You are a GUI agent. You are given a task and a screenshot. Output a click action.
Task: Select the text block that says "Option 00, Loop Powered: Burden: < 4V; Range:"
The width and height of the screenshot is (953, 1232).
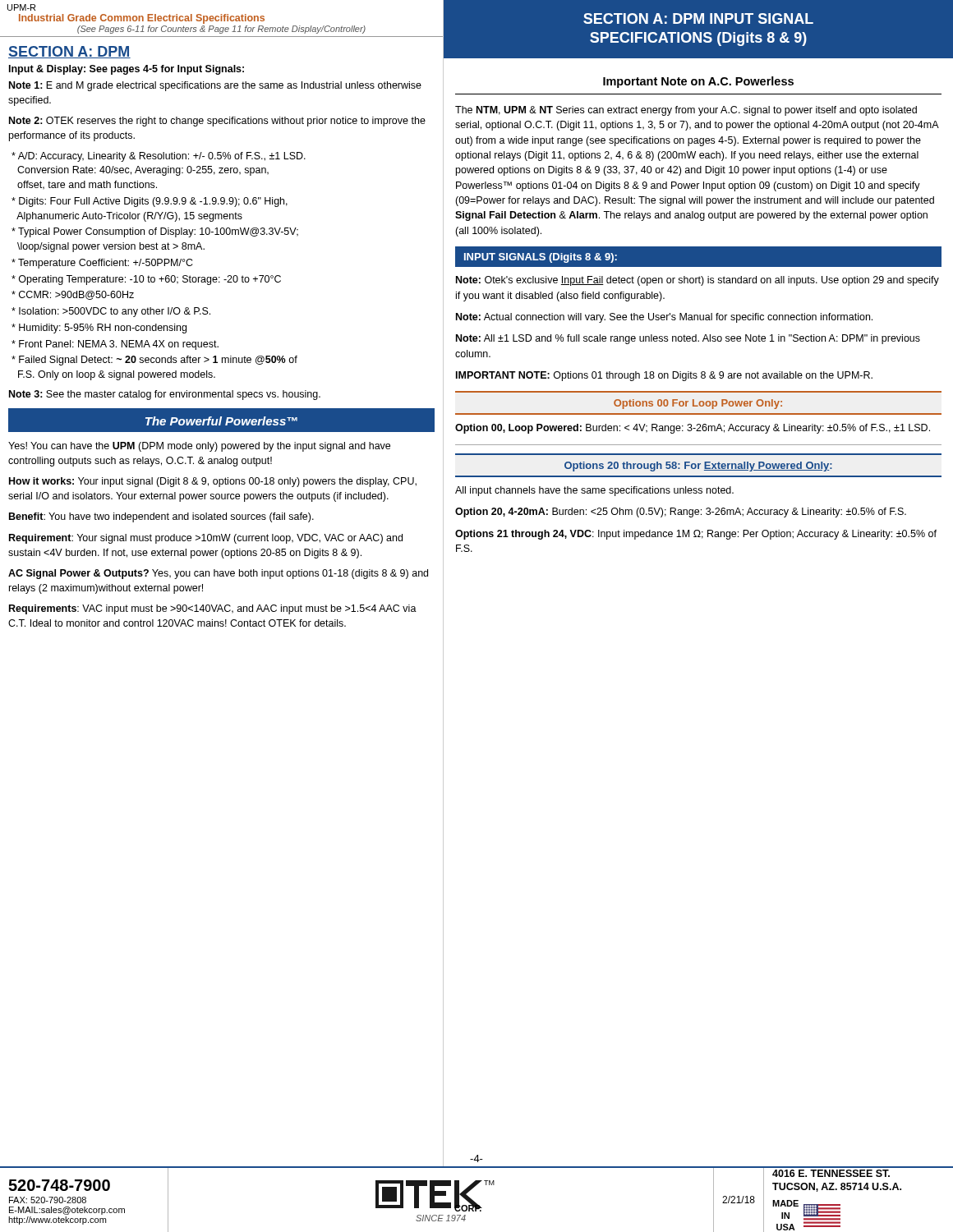(693, 428)
